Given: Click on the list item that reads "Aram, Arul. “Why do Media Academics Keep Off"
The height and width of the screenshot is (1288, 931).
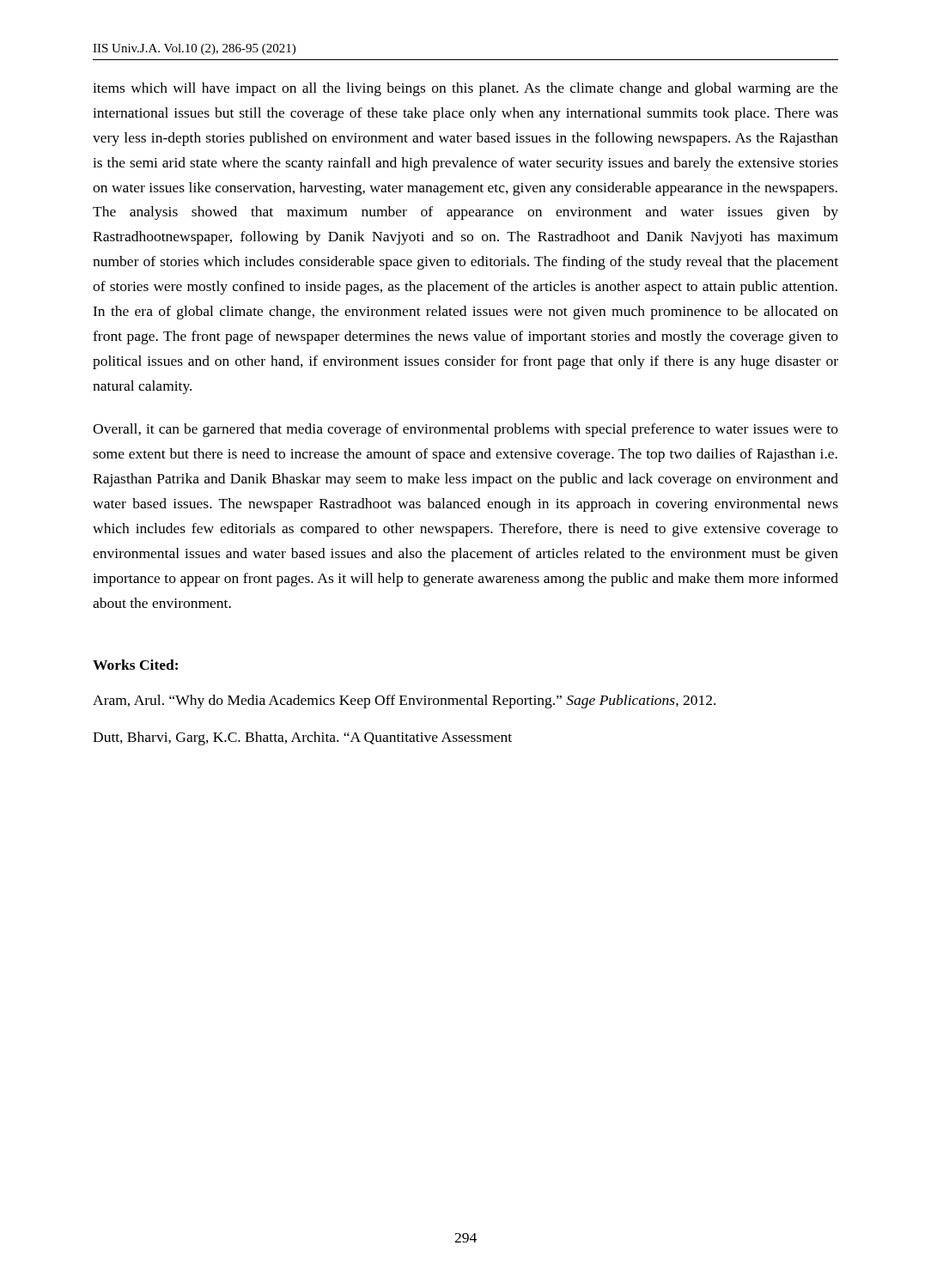Looking at the screenshot, I should [x=405, y=700].
